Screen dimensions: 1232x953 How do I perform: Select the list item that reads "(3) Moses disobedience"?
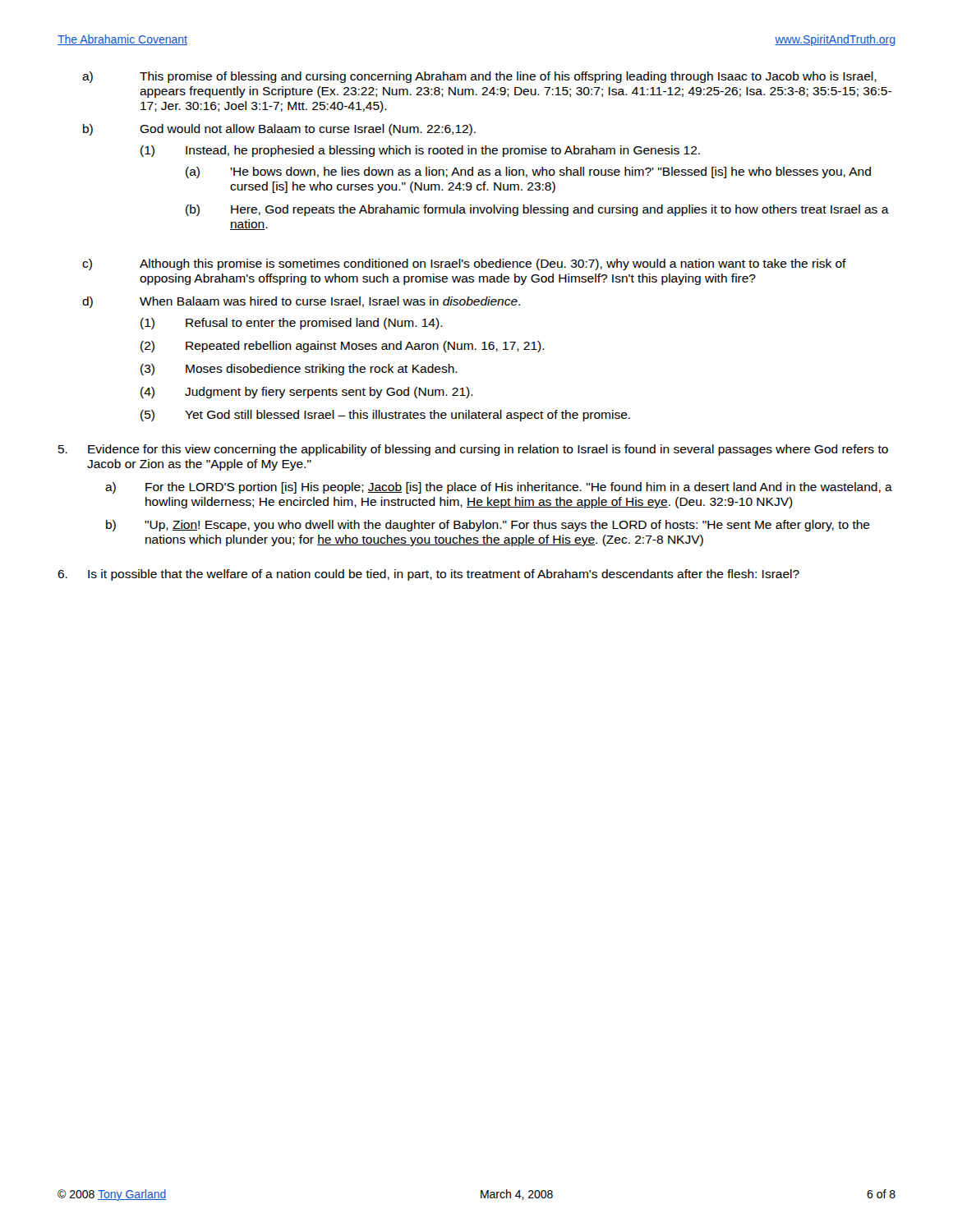[299, 370]
